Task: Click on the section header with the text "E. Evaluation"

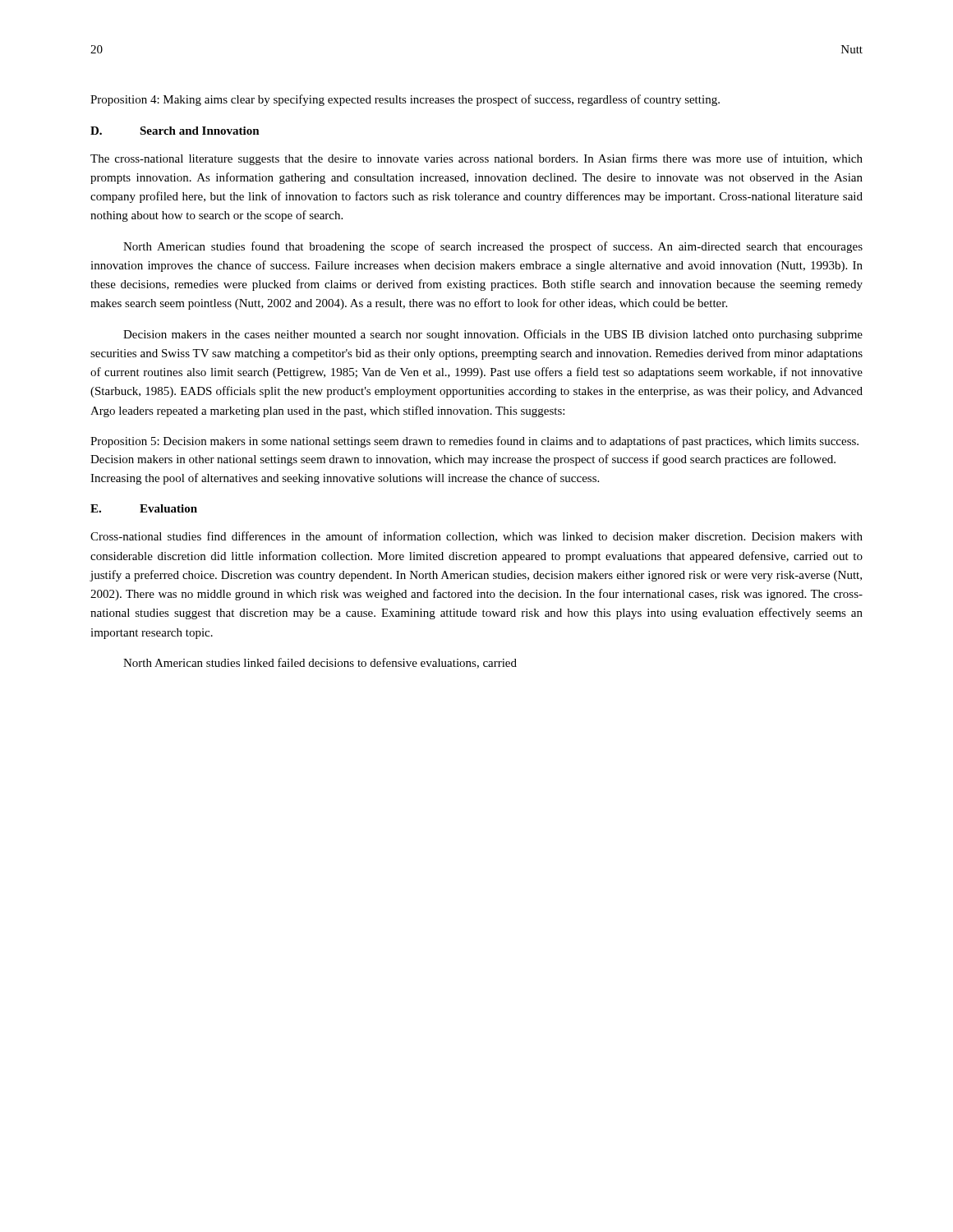Action: [144, 509]
